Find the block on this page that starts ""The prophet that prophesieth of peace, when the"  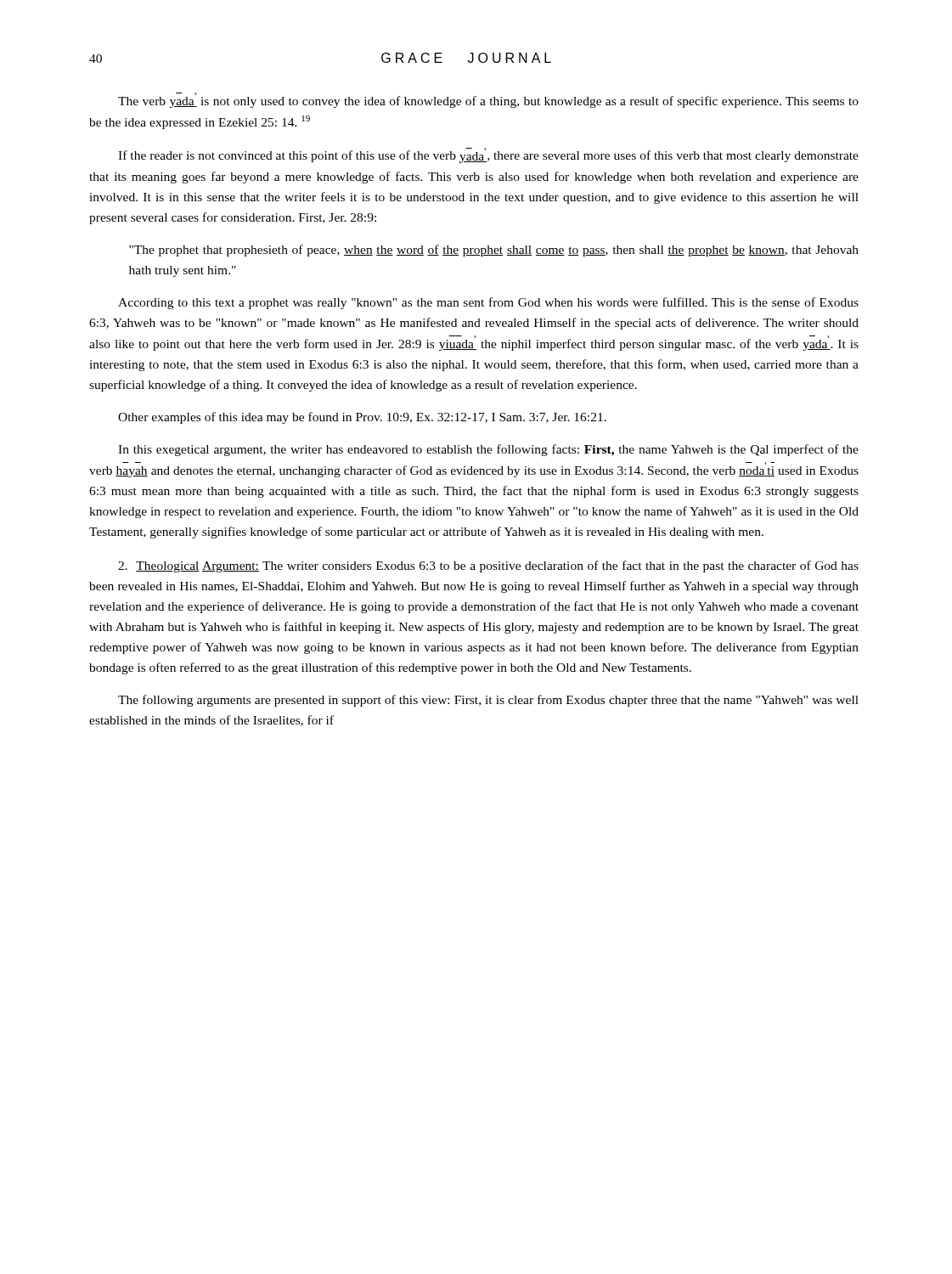pos(494,260)
